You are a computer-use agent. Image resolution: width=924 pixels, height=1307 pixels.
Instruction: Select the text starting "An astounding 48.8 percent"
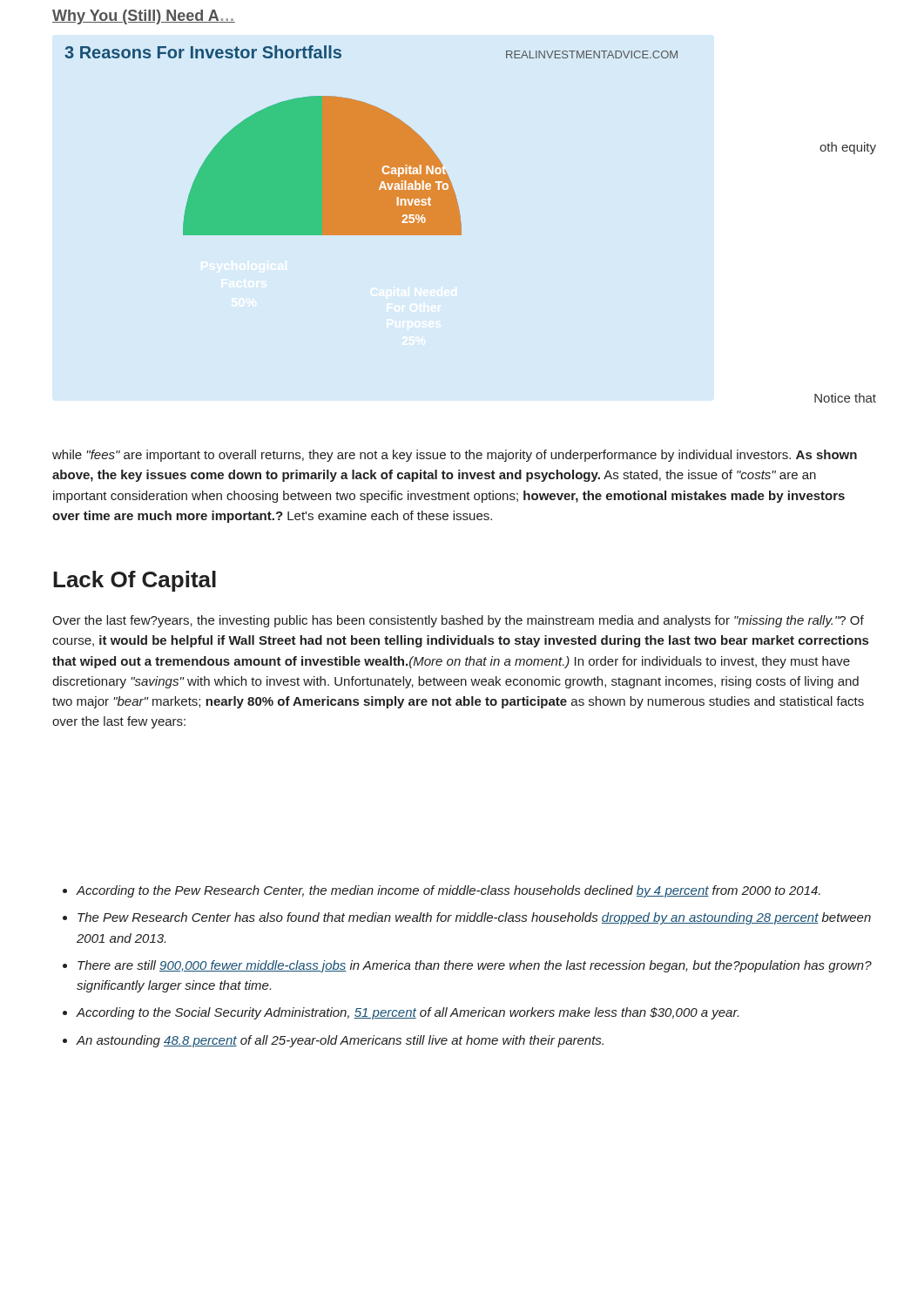341,1040
